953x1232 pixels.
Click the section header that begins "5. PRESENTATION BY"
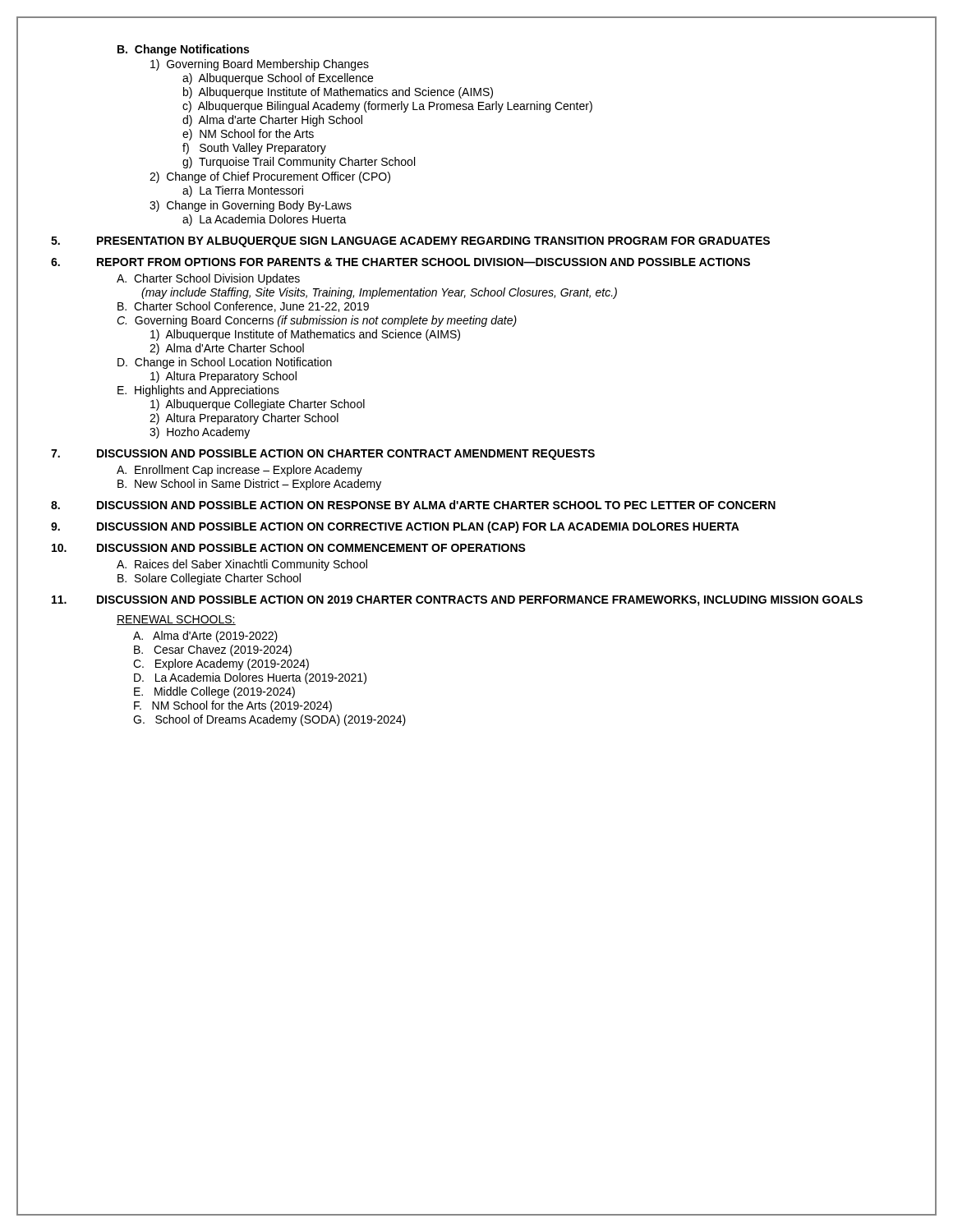point(411,241)
